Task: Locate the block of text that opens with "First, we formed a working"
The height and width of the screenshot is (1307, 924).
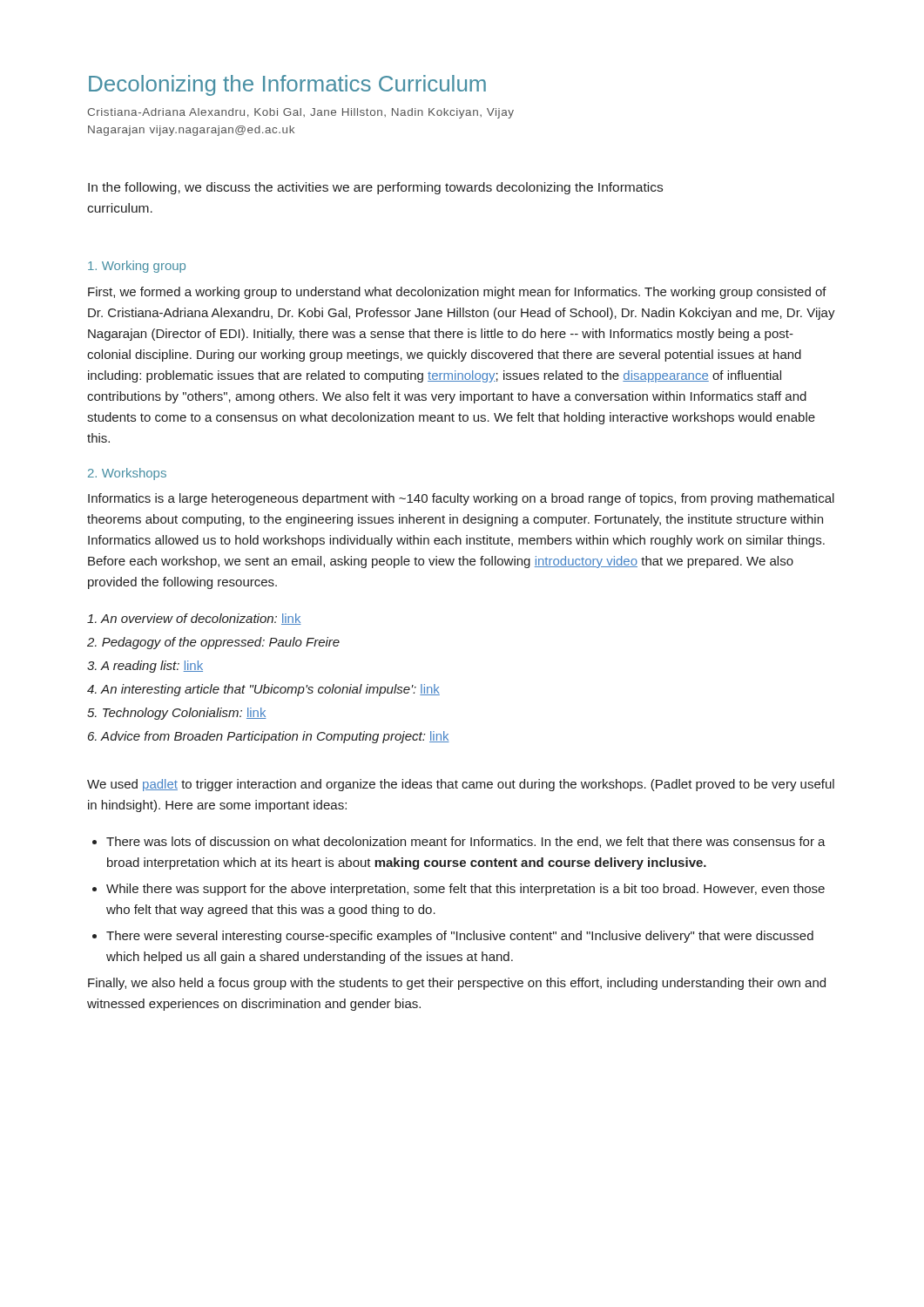Action: pos(462,365)
